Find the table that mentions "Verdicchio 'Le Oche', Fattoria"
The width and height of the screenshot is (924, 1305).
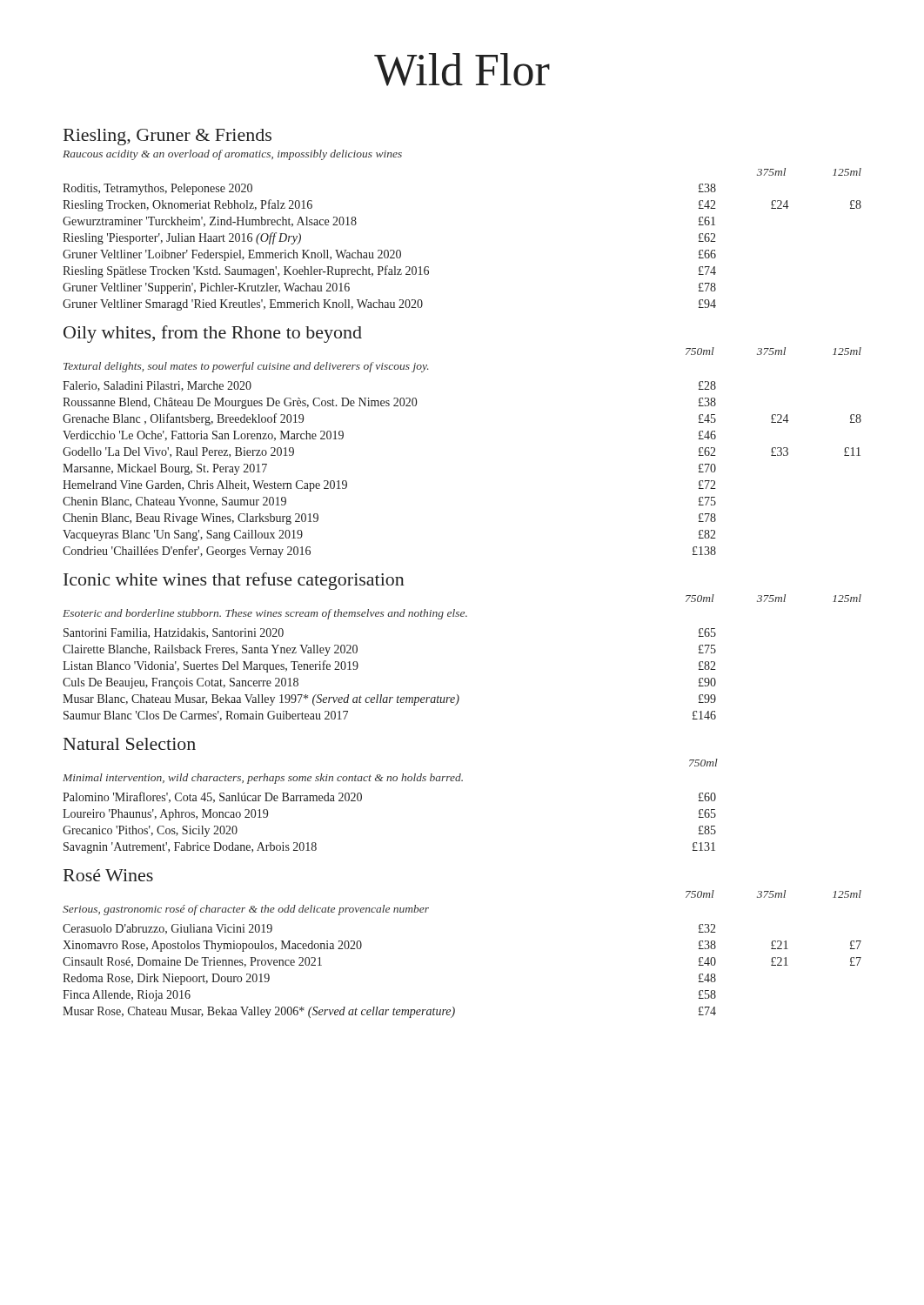(462, 468)
